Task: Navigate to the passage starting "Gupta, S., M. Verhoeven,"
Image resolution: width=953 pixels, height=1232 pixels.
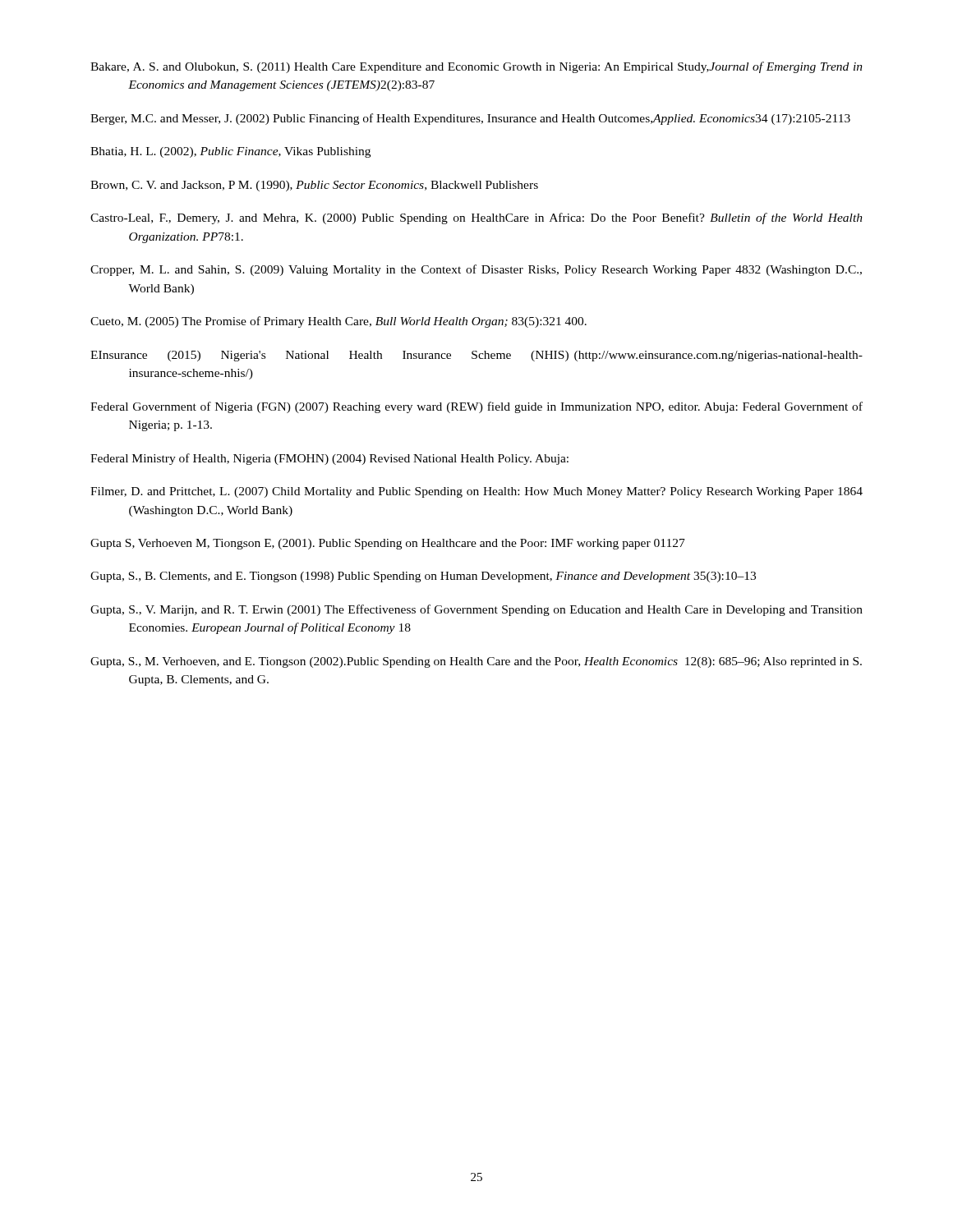Action: pyautogui.click(x=476, y=670)
